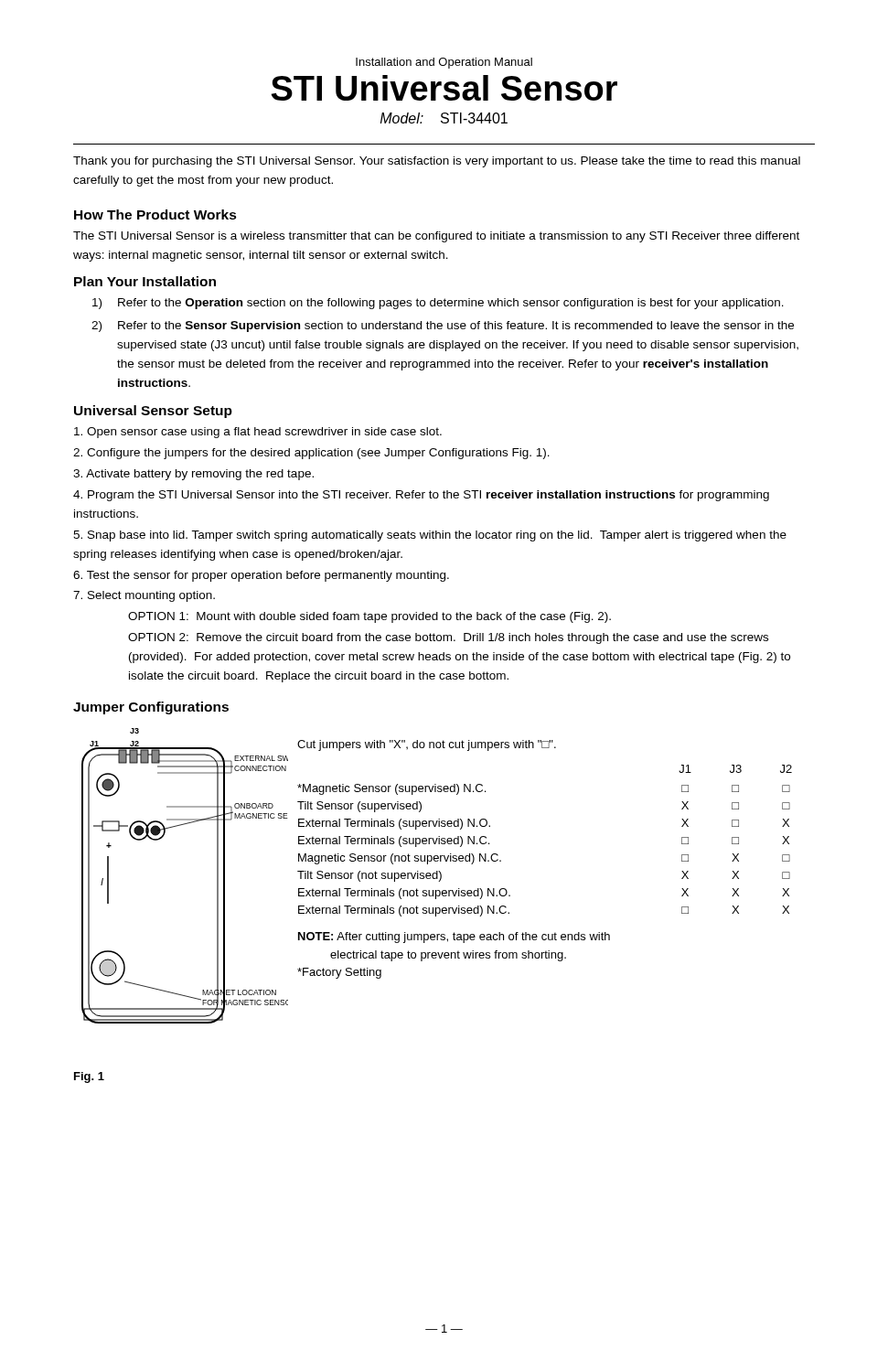
Task: Find the text block starting "Universal Sensor Setup"
Action: 153,410
